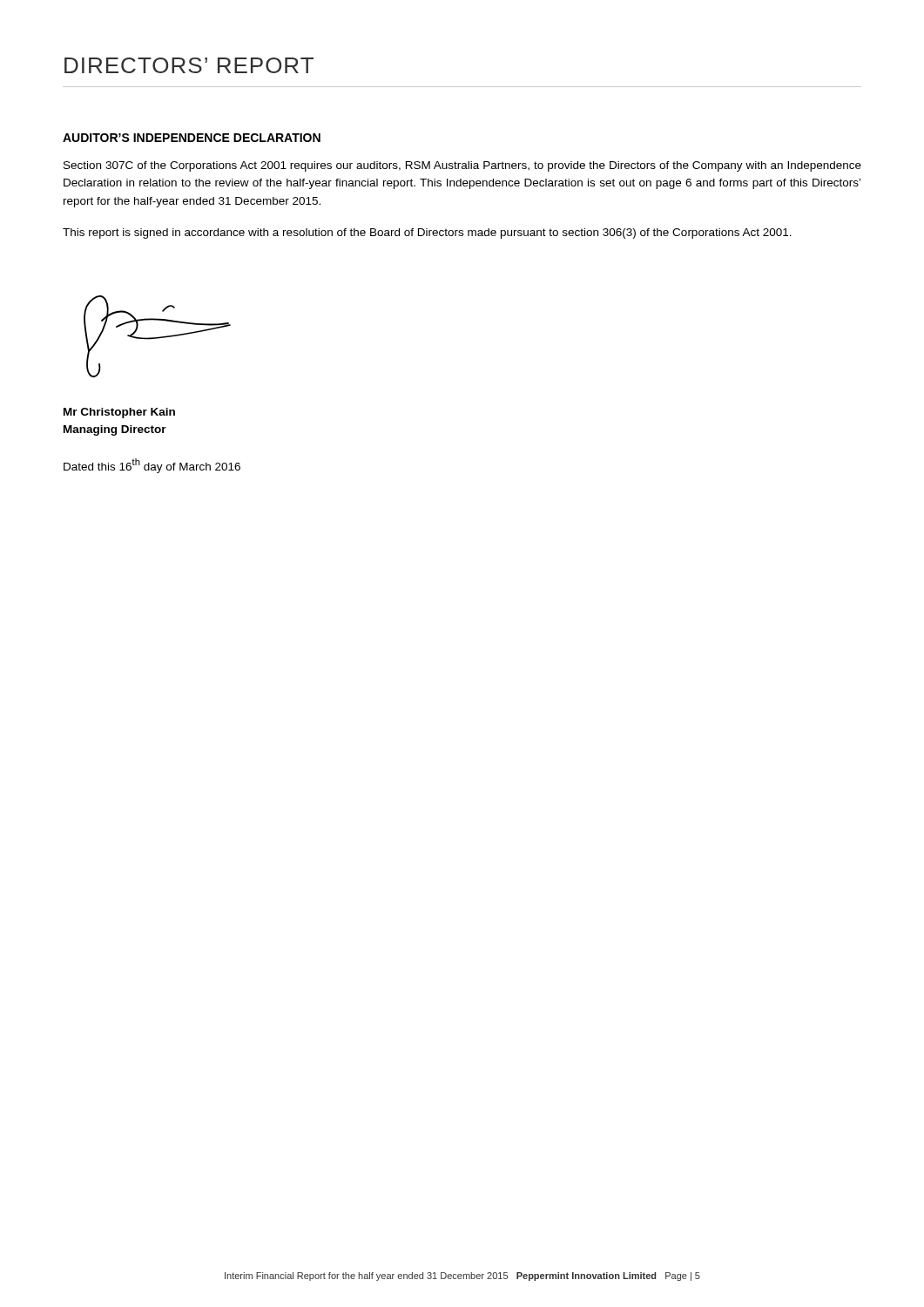Screen dimensions: 1307x924
Task: Point to the passage starting "Dated this 16th day of"
Action: [152, 464]
